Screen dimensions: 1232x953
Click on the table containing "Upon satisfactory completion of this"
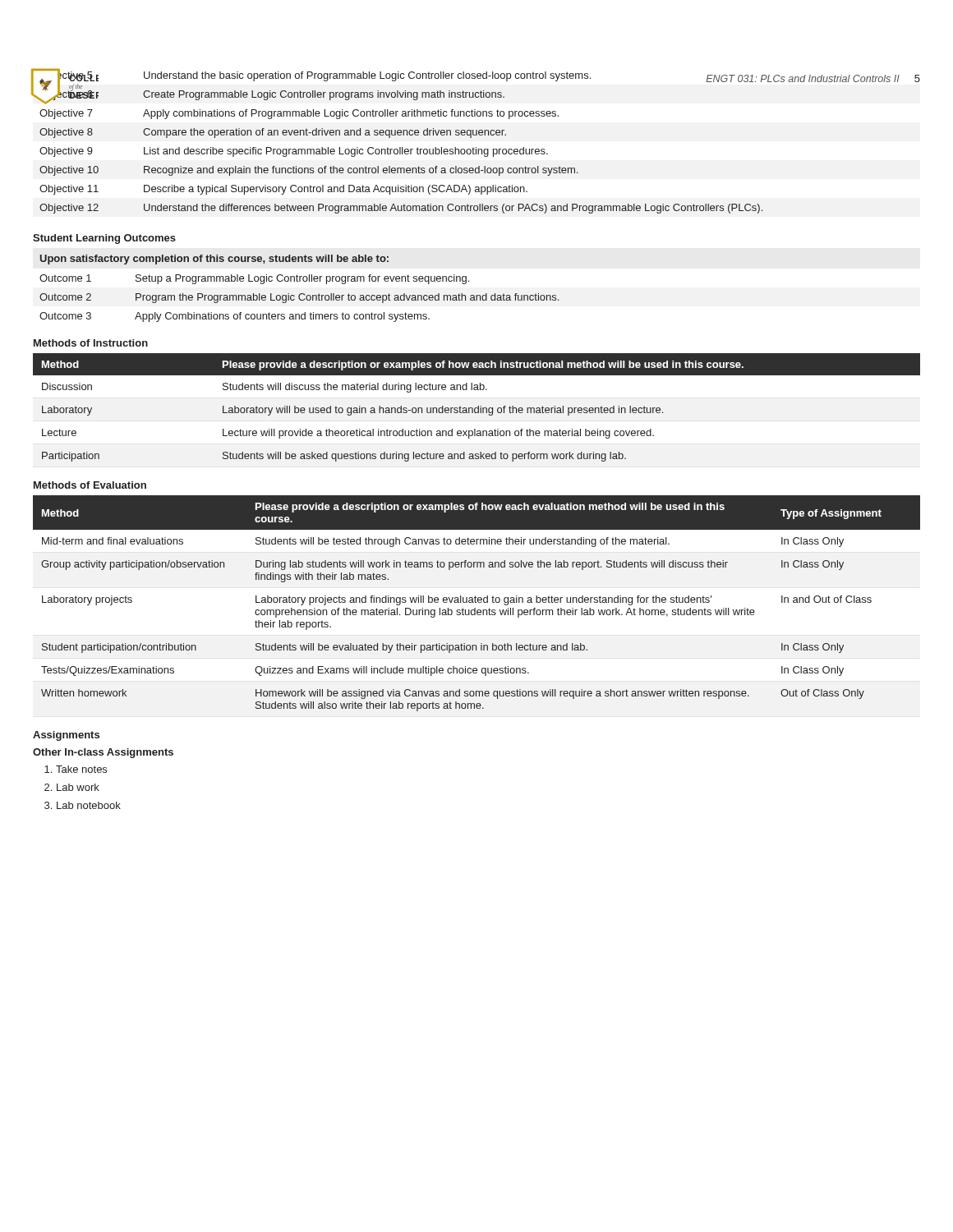476,287
